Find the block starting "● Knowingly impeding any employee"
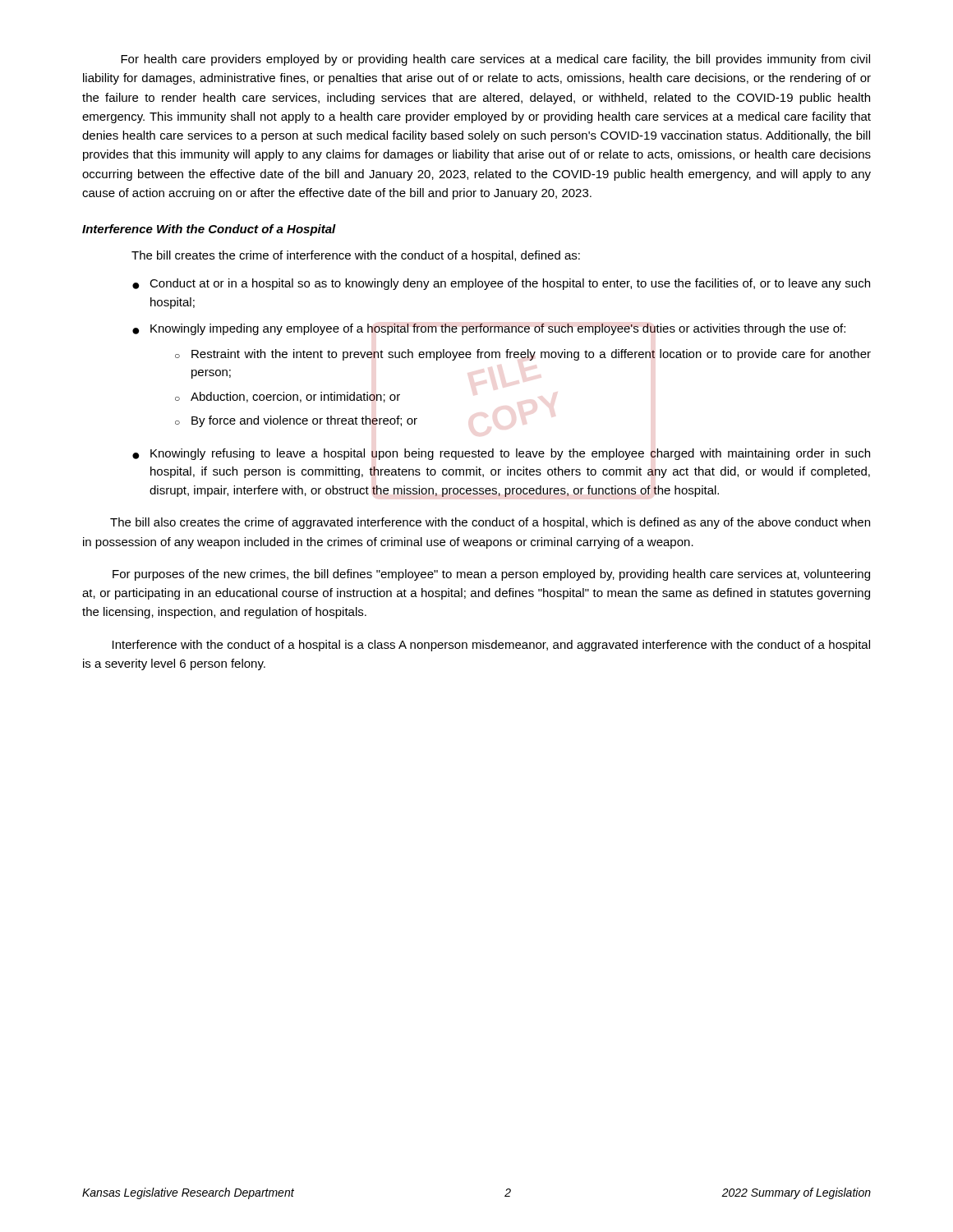 489,329
